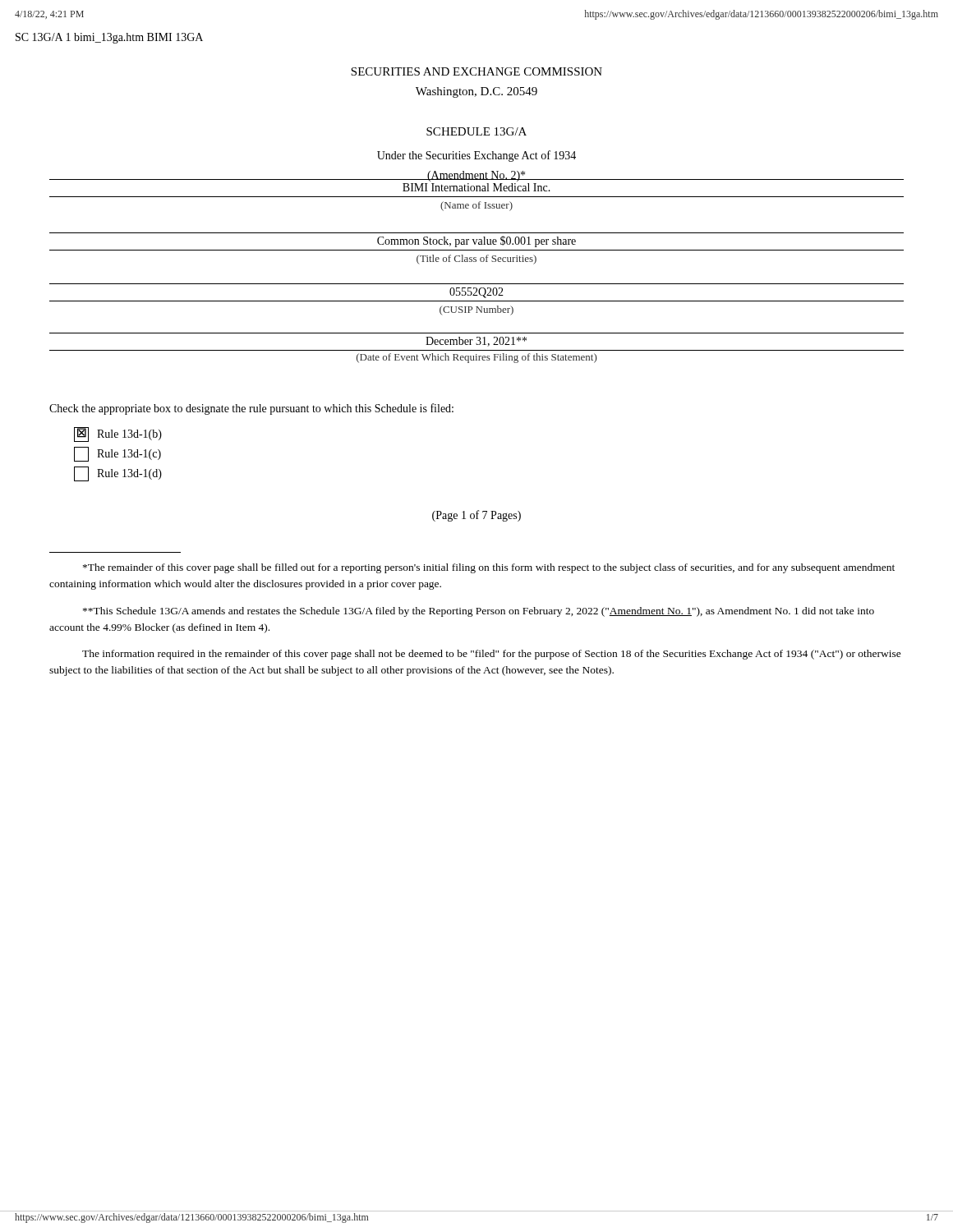Viewport: 953px width, 1232px height.
Task: Point to "SC 13G/A 1 bimi_13ga.htm BIMI 13GA"
Action: 109,37
